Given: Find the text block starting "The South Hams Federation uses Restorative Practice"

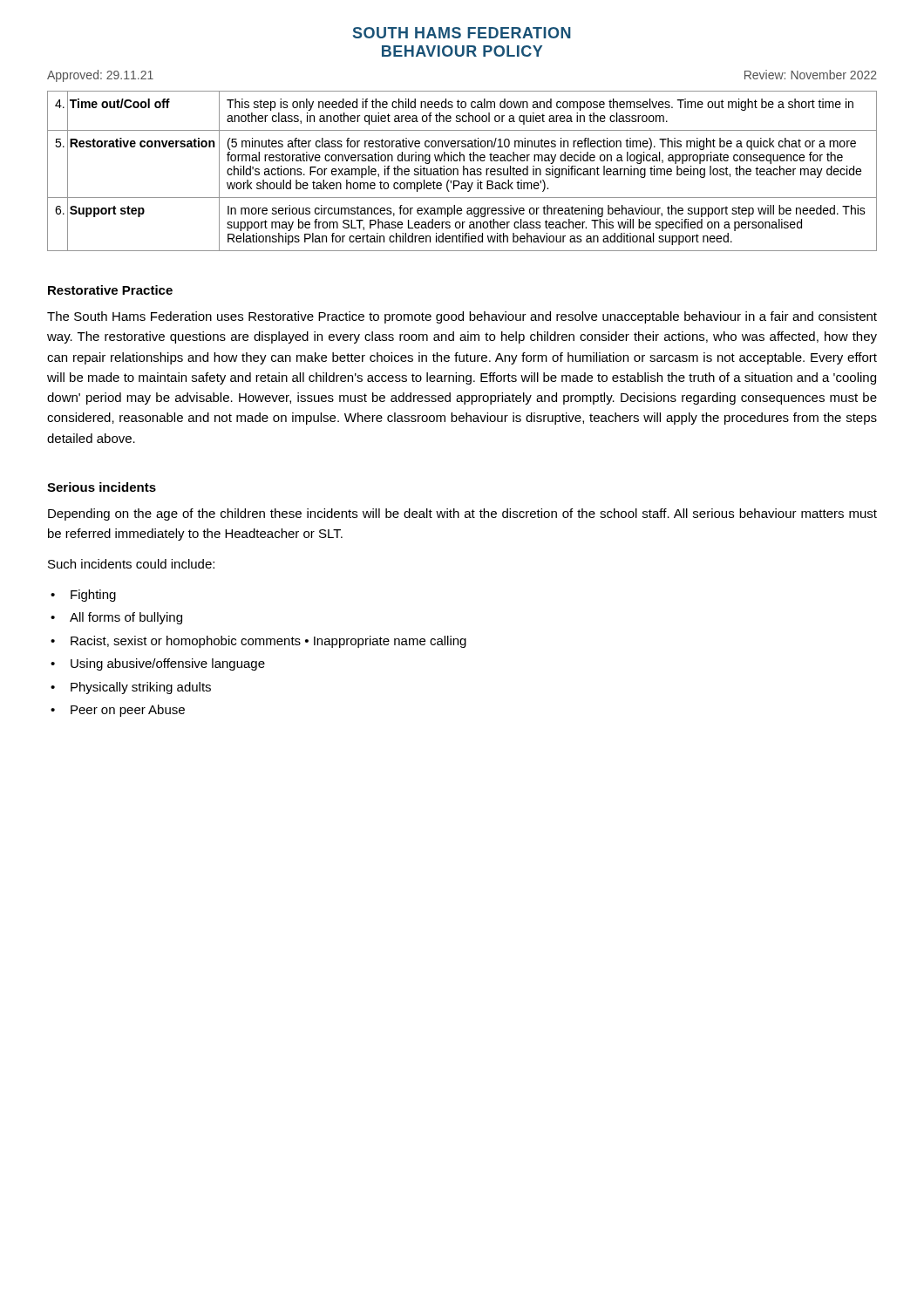Looking at the screenshot, I should click(462, 377).
